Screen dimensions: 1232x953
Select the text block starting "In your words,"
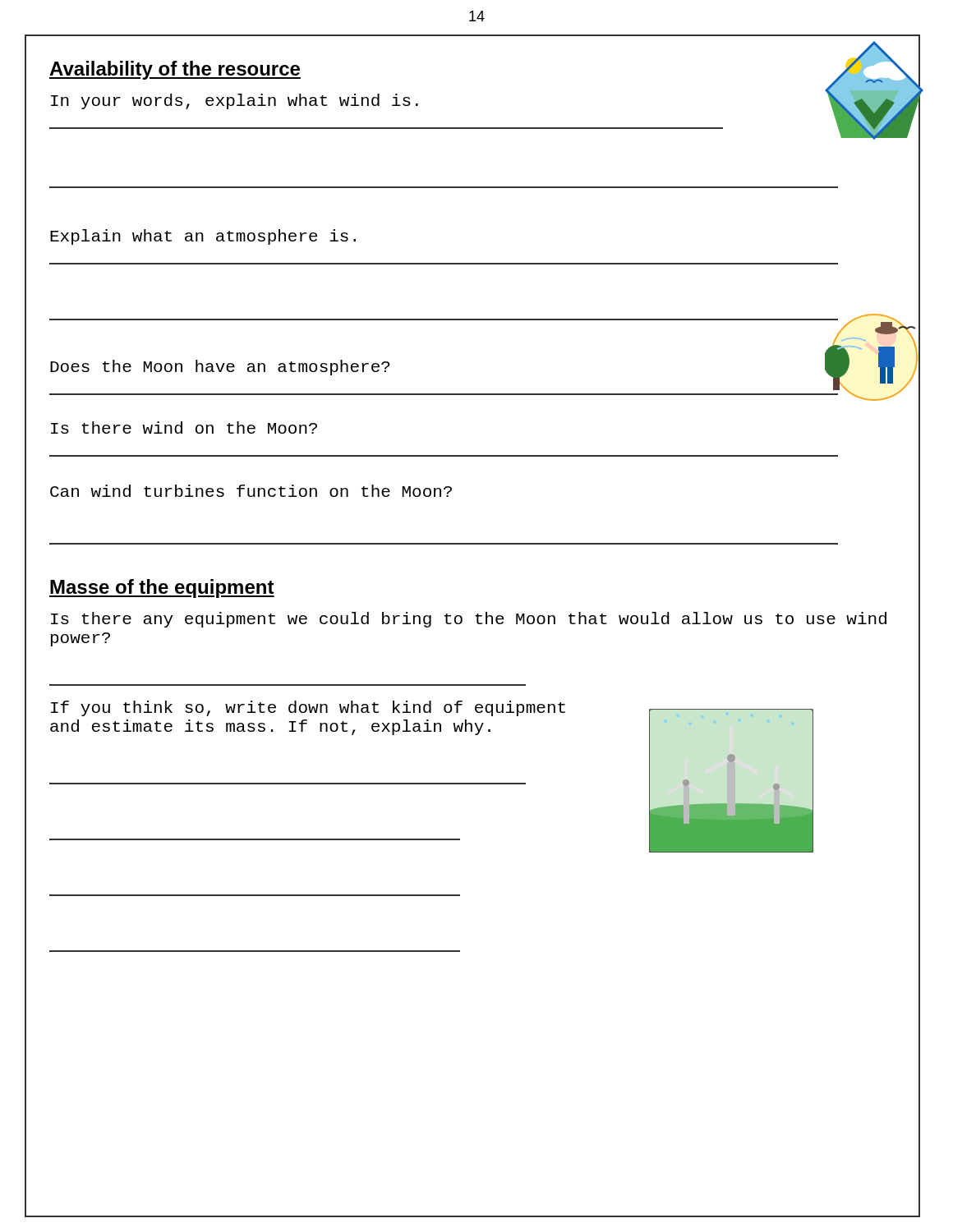[236, 101]
